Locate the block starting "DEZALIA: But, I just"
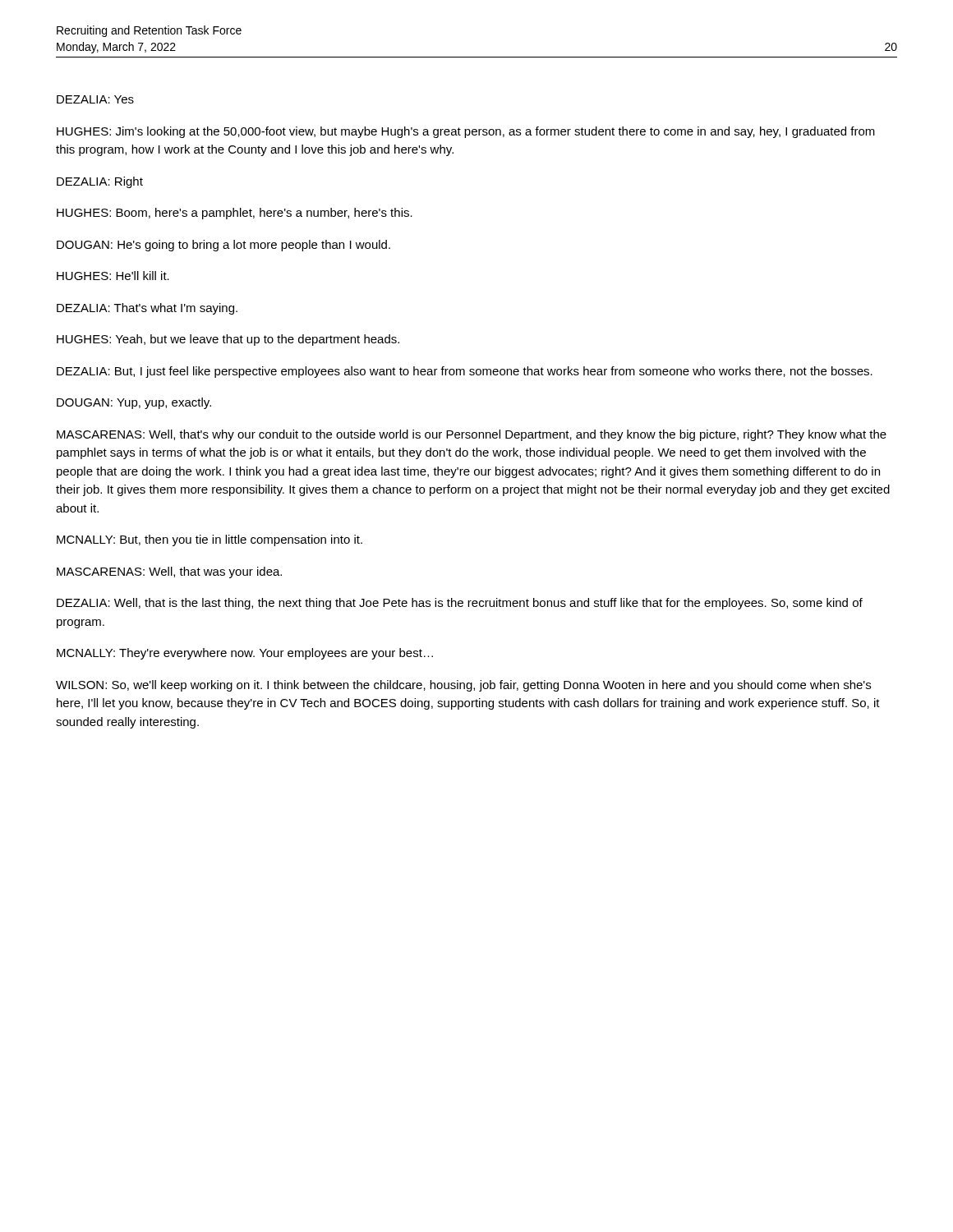Viewport: 953px width, 1232px height. [x=464, y=370]
